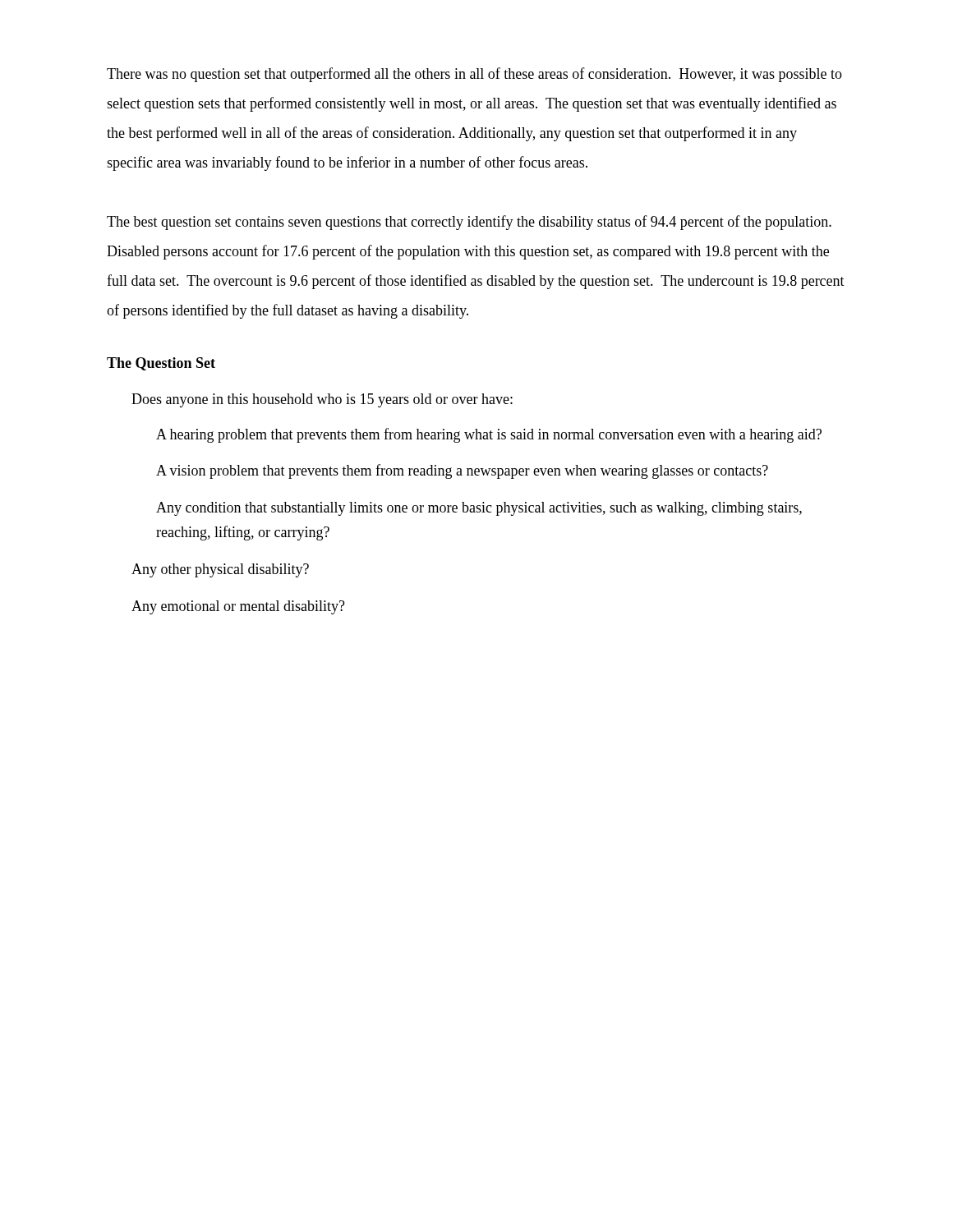Find the element starting "A hearing problem"
This screenshot has width=953, height=1232.
(489, 434)
